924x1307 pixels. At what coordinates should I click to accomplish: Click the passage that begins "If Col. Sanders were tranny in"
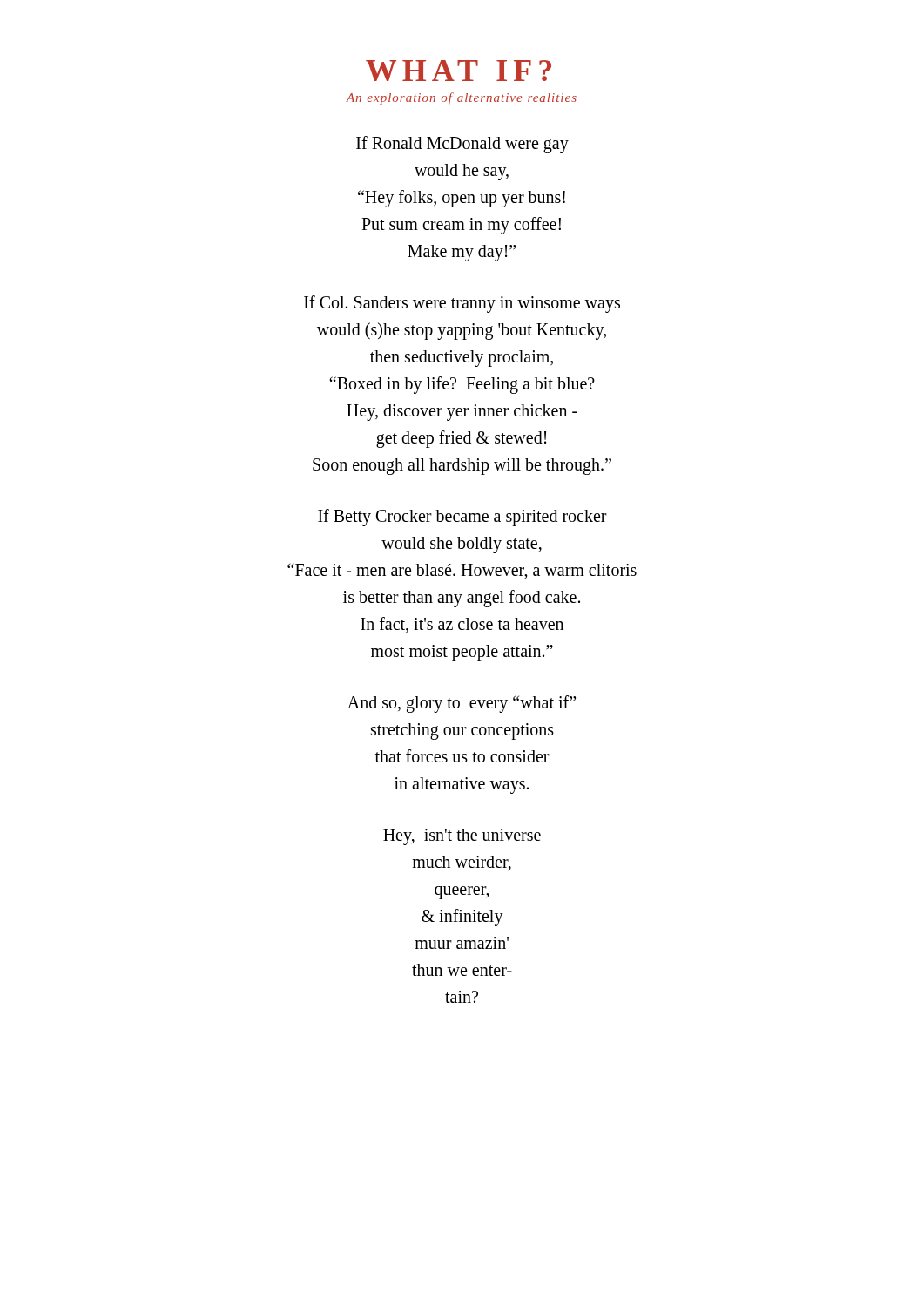click(462, 384)
